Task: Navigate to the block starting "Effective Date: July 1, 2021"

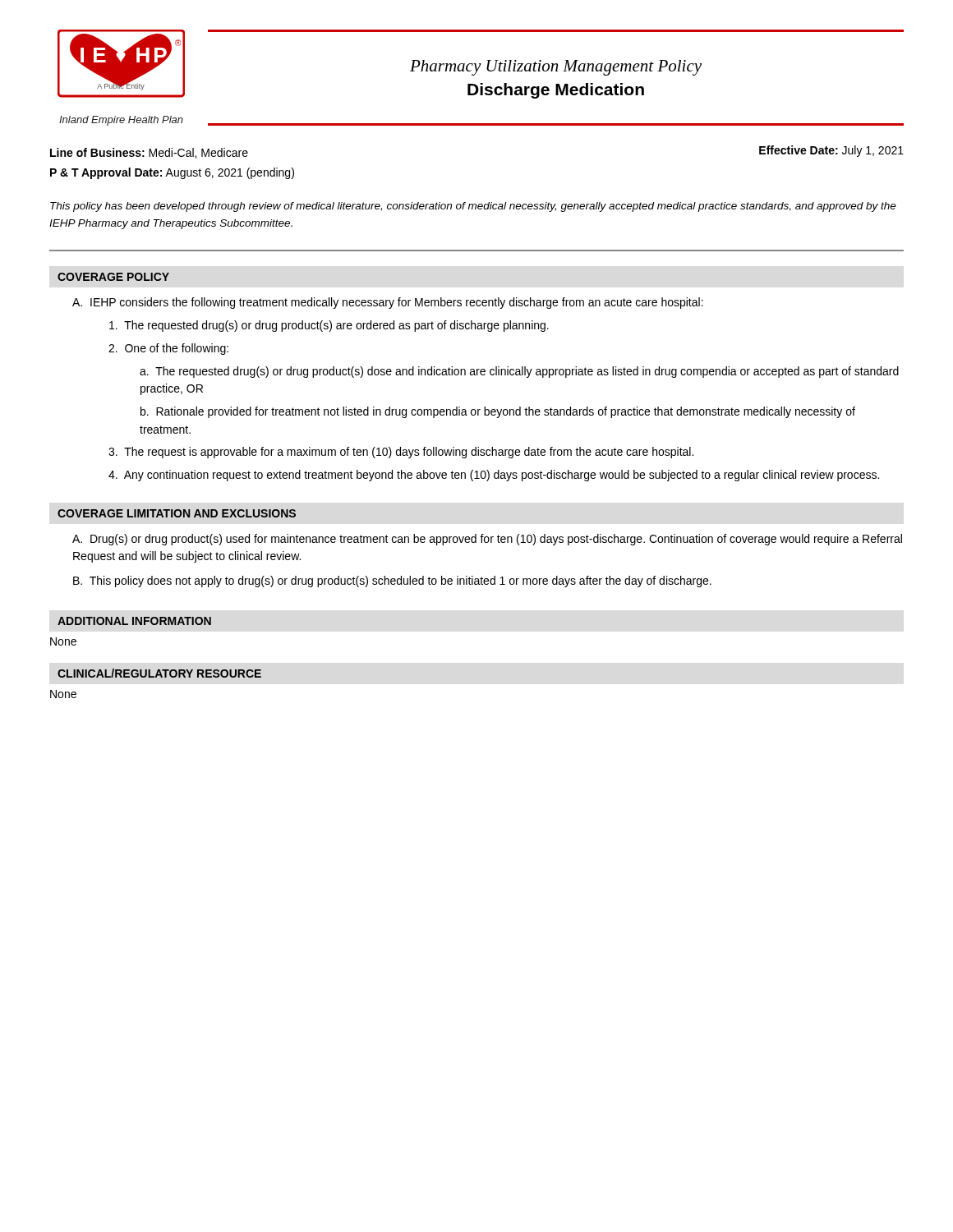Action: point(831,150)
